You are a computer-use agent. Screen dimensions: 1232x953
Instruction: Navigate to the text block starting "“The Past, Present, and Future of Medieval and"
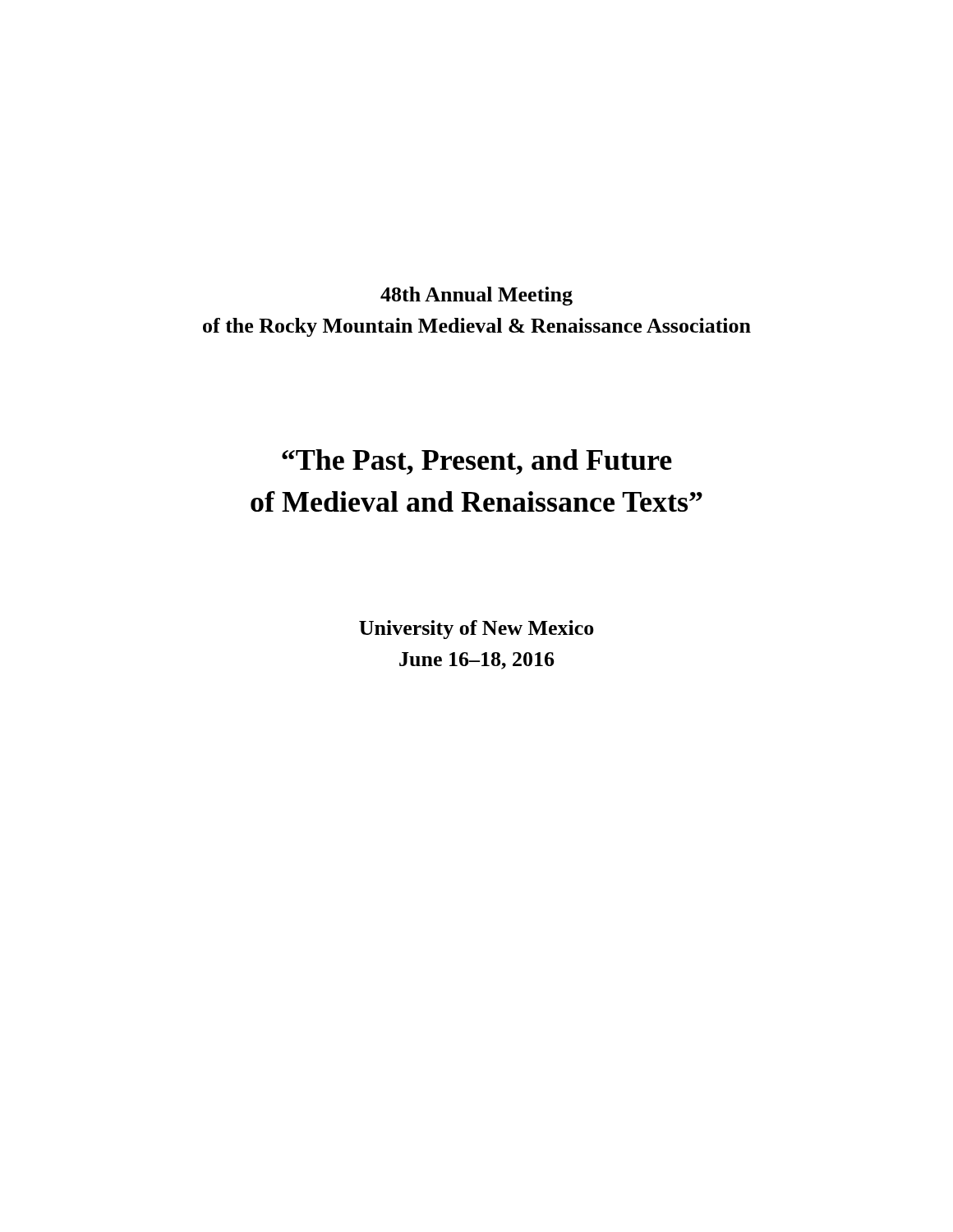476,481
